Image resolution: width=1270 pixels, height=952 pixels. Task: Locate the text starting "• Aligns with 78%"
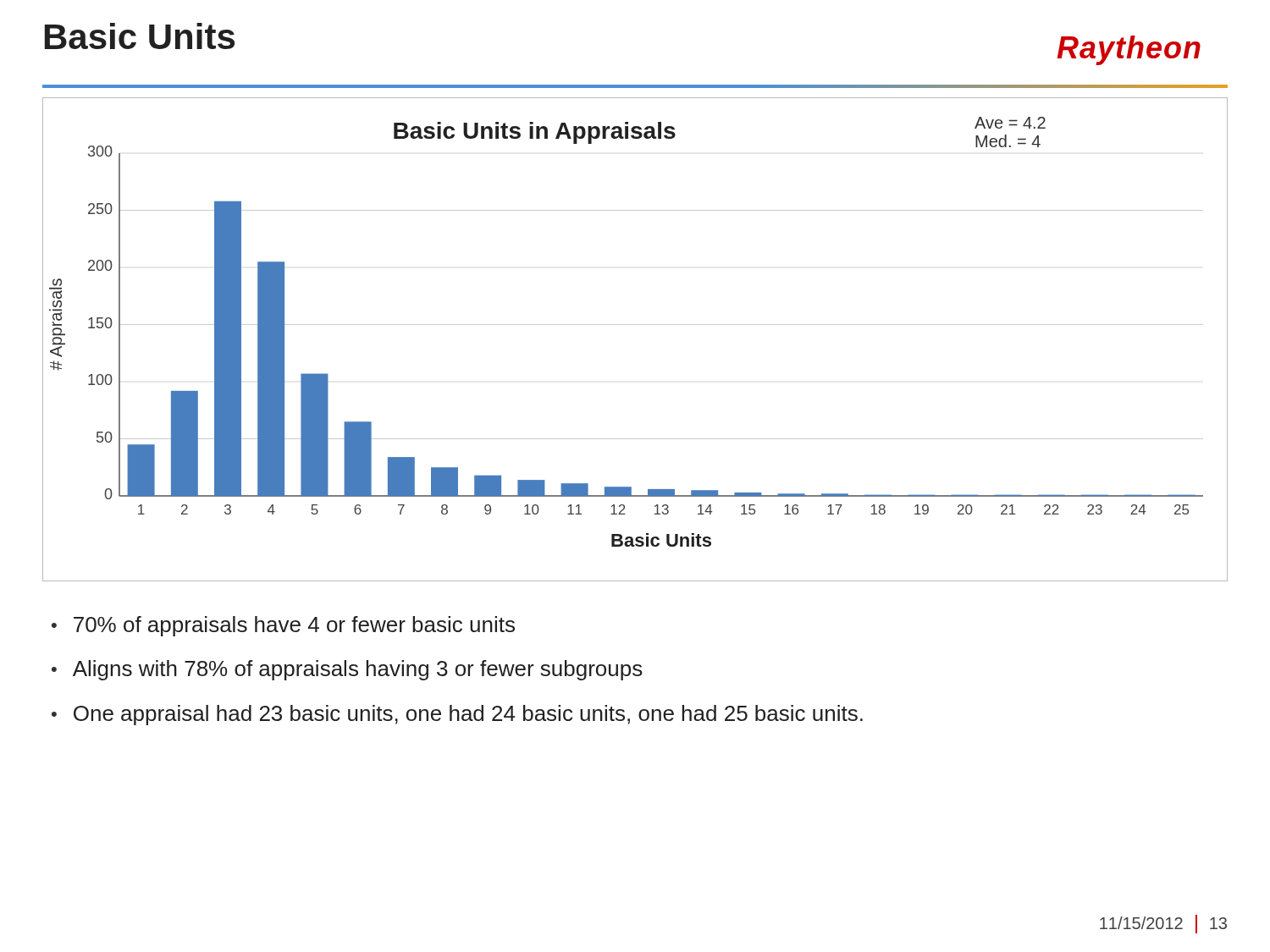(x=347, y=669)
